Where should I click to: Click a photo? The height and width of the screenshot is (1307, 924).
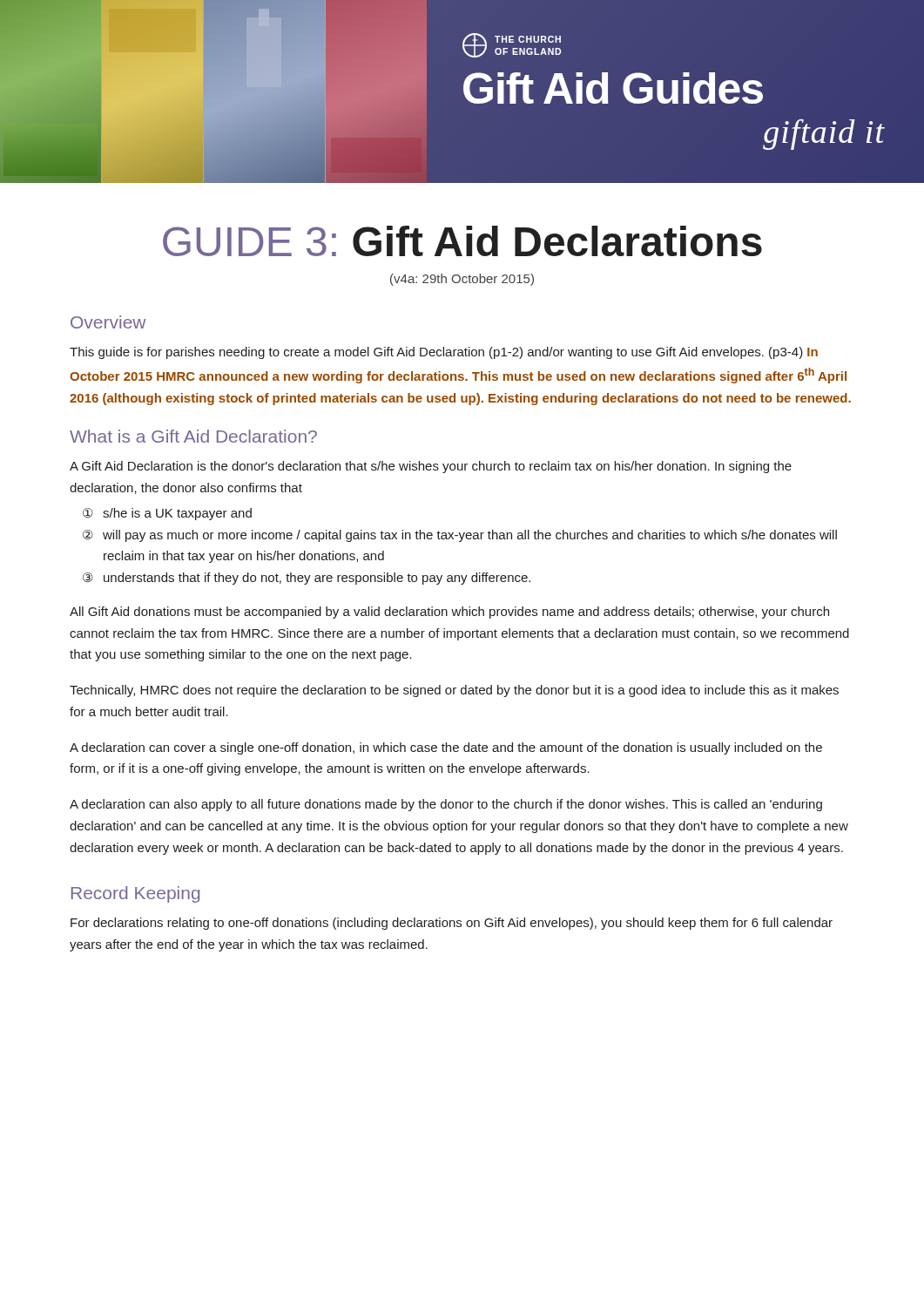[462, 91]
